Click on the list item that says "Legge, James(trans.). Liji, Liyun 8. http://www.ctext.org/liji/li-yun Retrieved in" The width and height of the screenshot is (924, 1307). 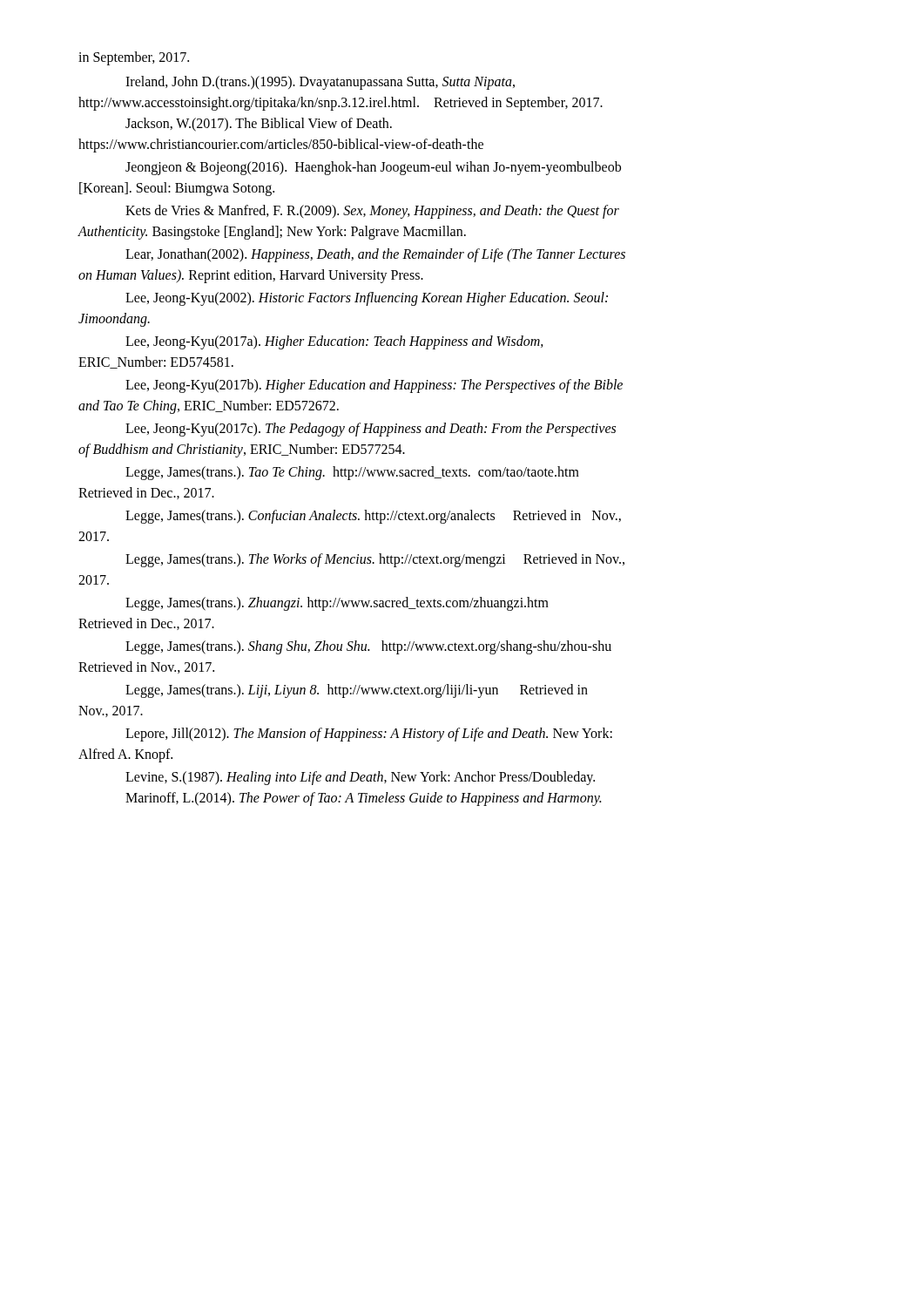[462, 701]
